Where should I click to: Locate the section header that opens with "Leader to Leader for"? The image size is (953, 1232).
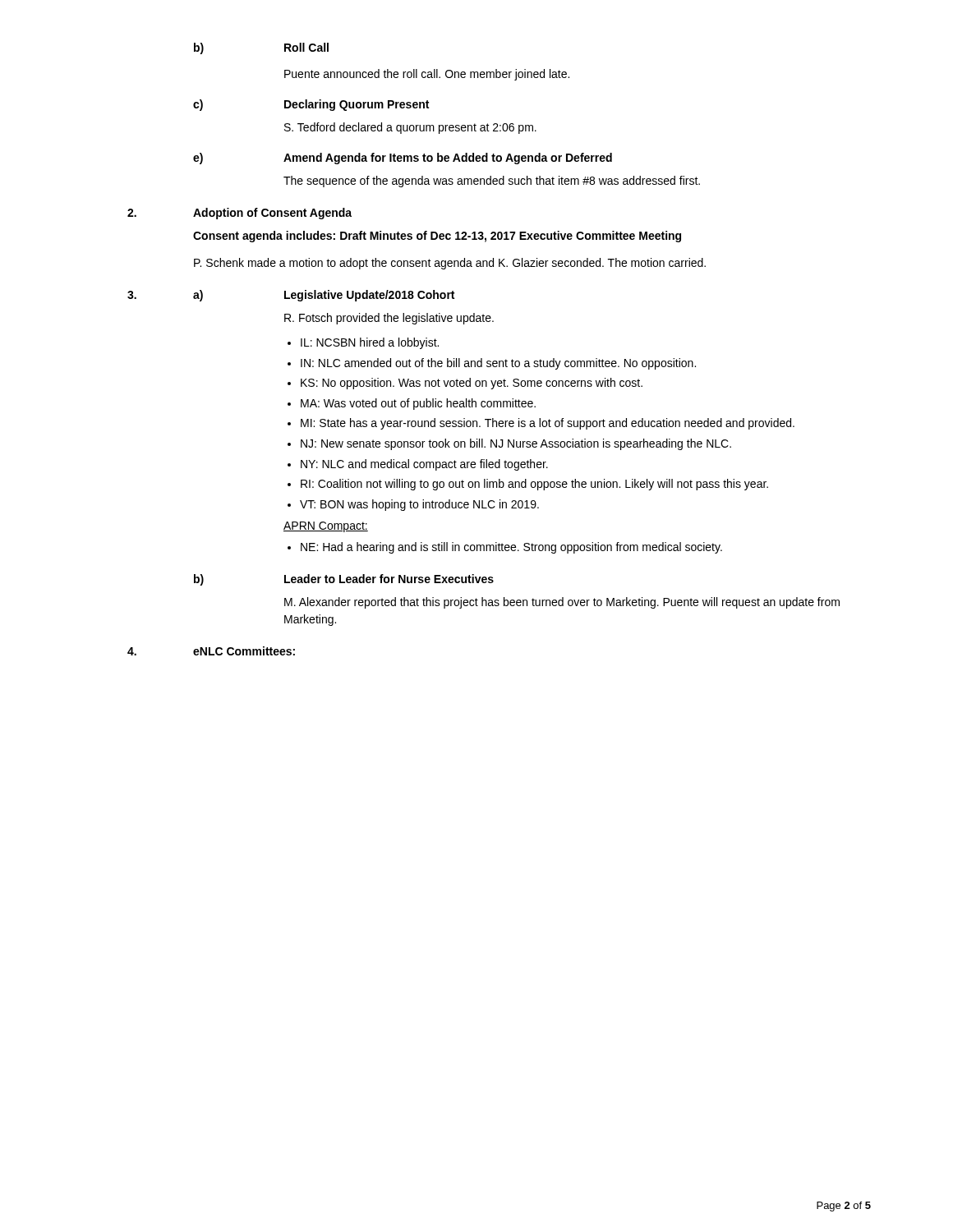(389, 579)
